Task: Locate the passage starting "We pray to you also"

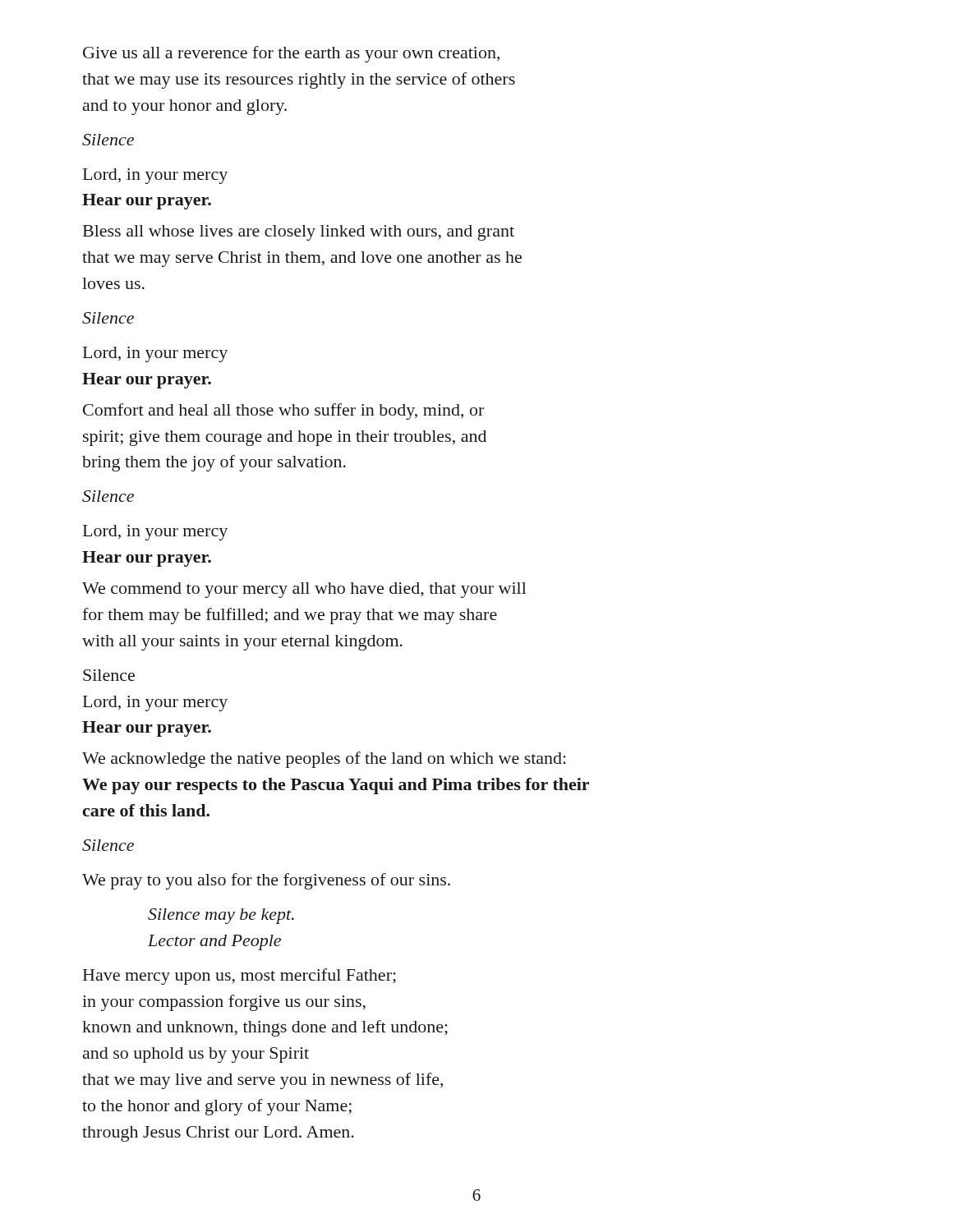Action: pyautogui.click(x=266, y=881)
